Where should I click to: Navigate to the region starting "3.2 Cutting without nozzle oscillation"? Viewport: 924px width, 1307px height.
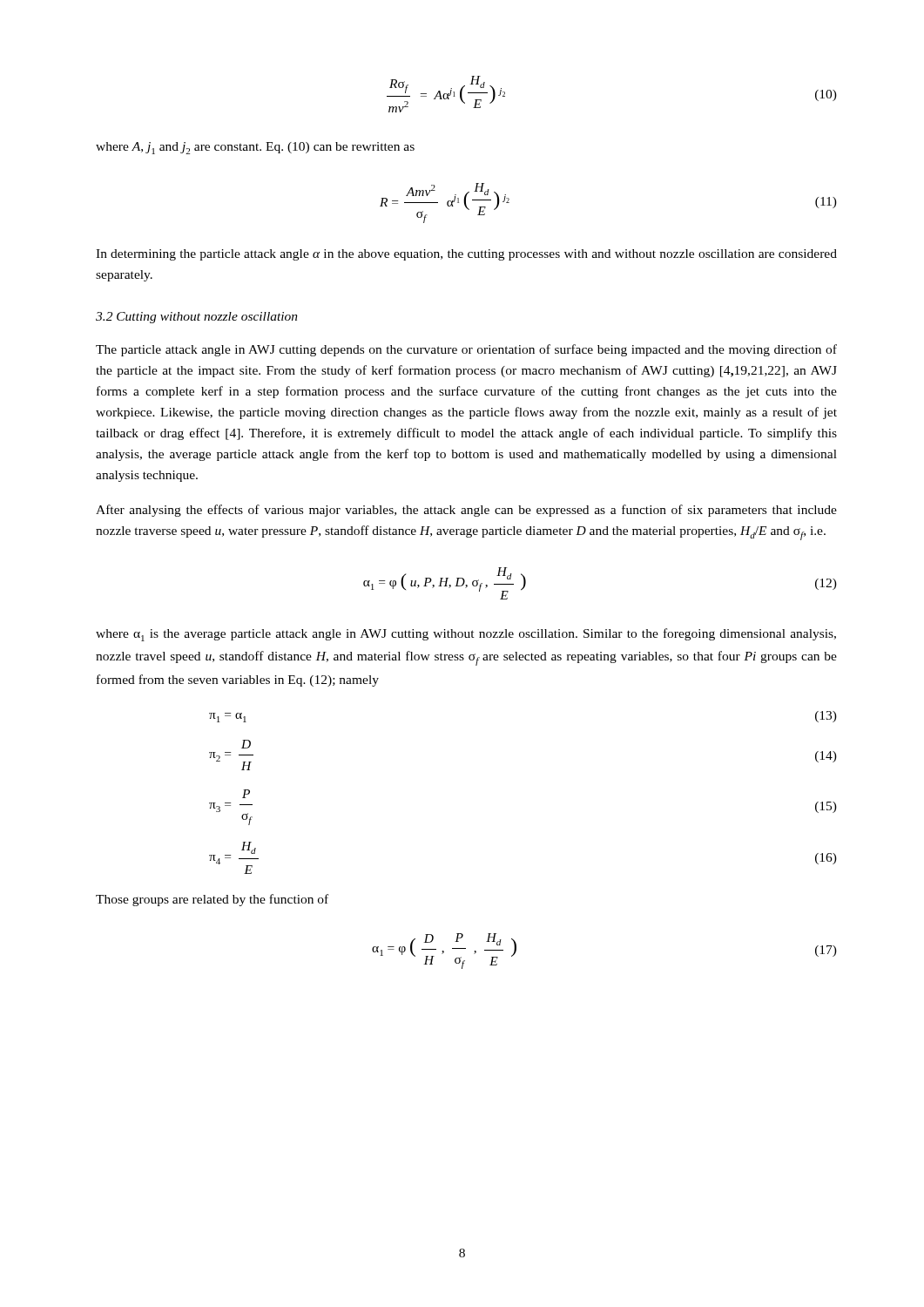[197, 316]
